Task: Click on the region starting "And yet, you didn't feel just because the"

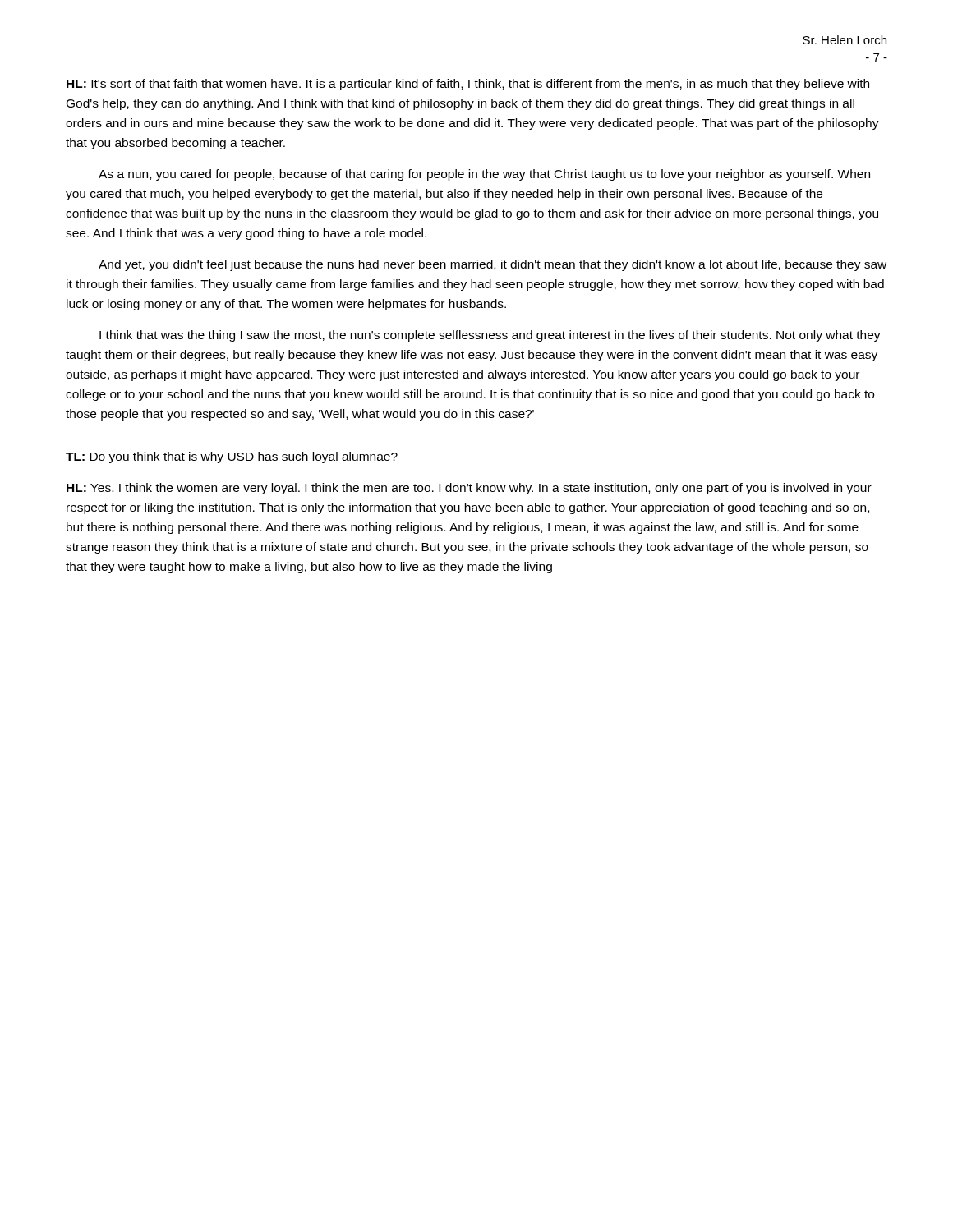Action: [x=476, y=284]
